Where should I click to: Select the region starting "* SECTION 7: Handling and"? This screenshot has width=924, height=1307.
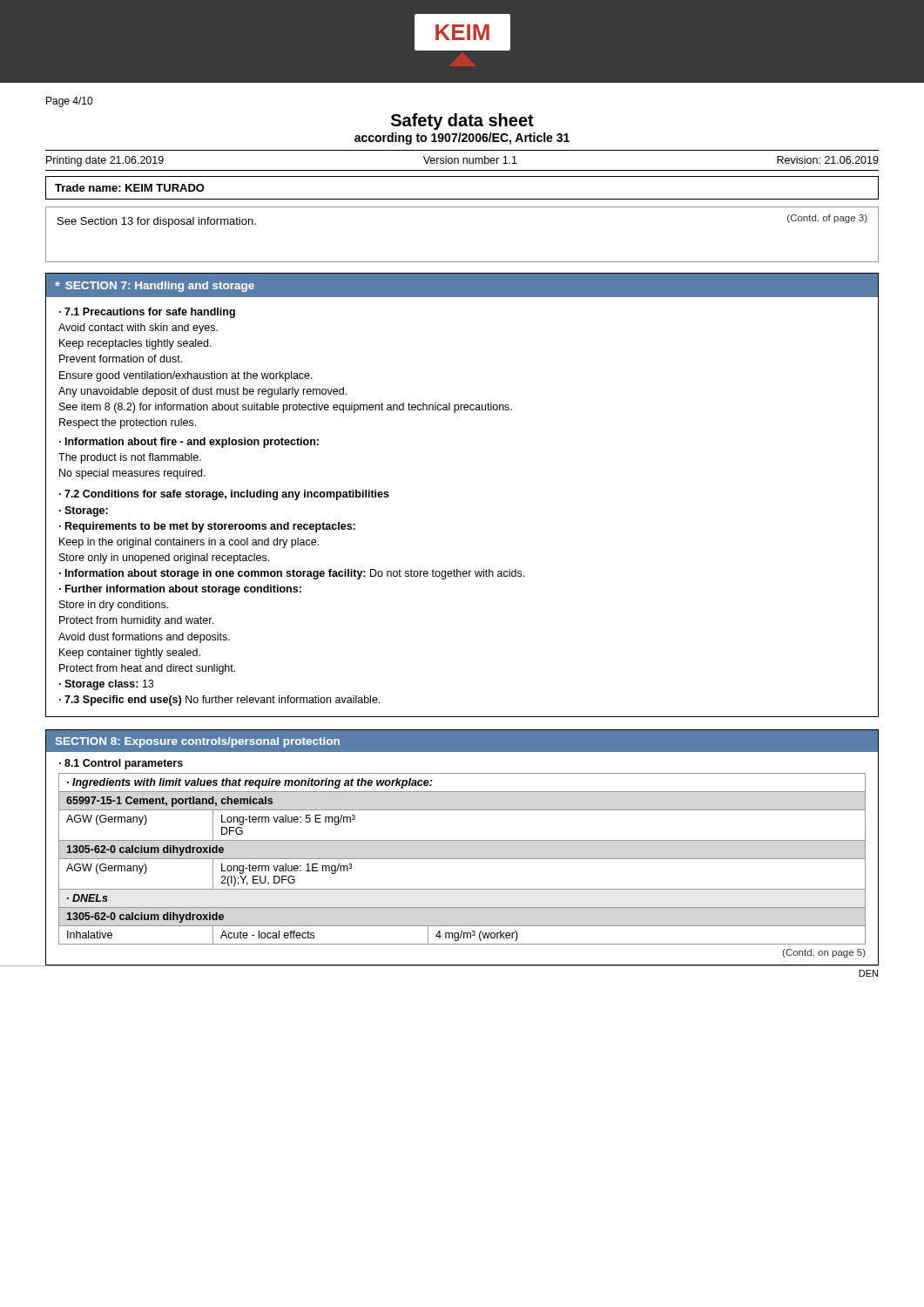coord(155,285)
